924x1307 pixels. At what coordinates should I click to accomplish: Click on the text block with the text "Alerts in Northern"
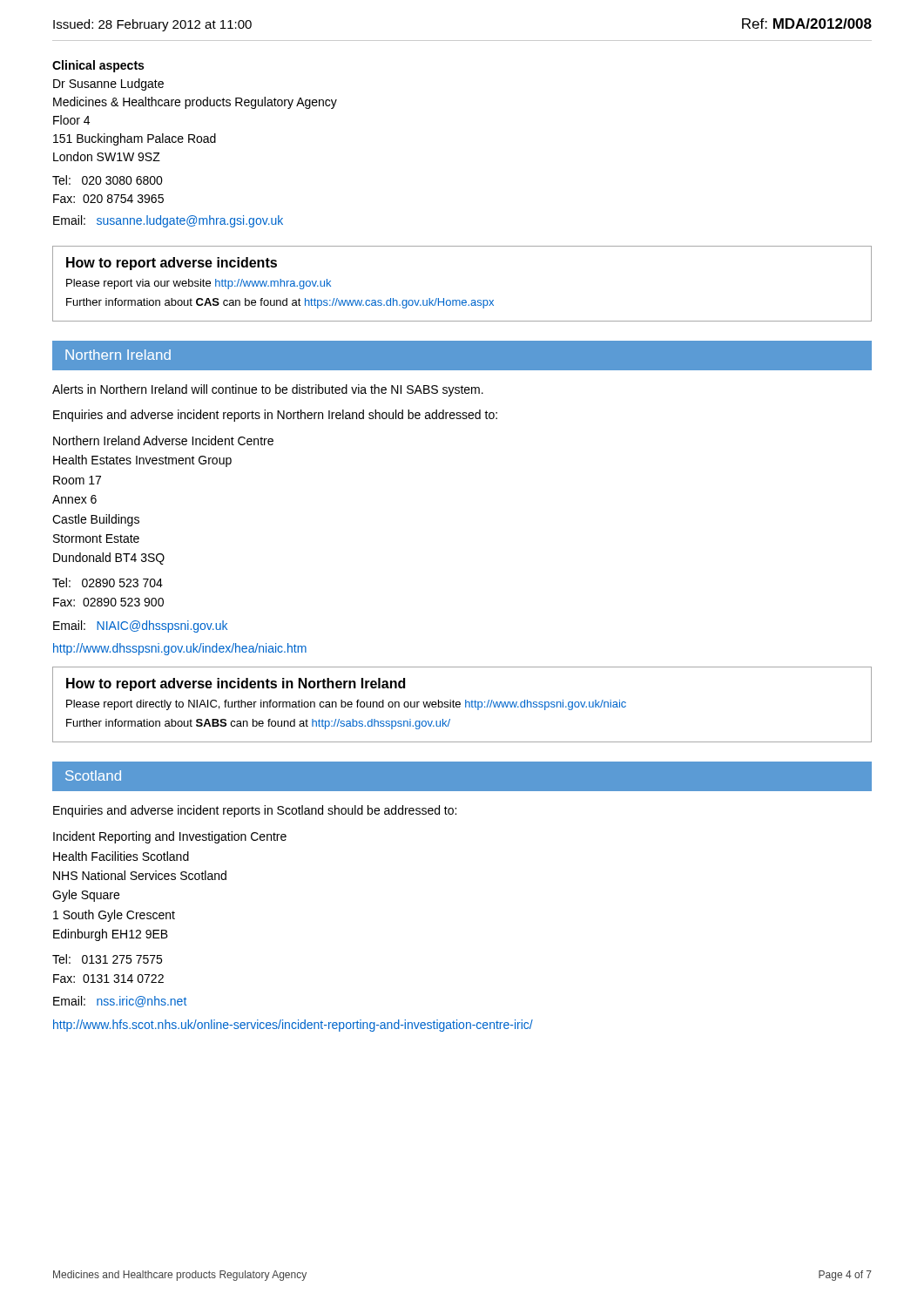tap(462, 403)
